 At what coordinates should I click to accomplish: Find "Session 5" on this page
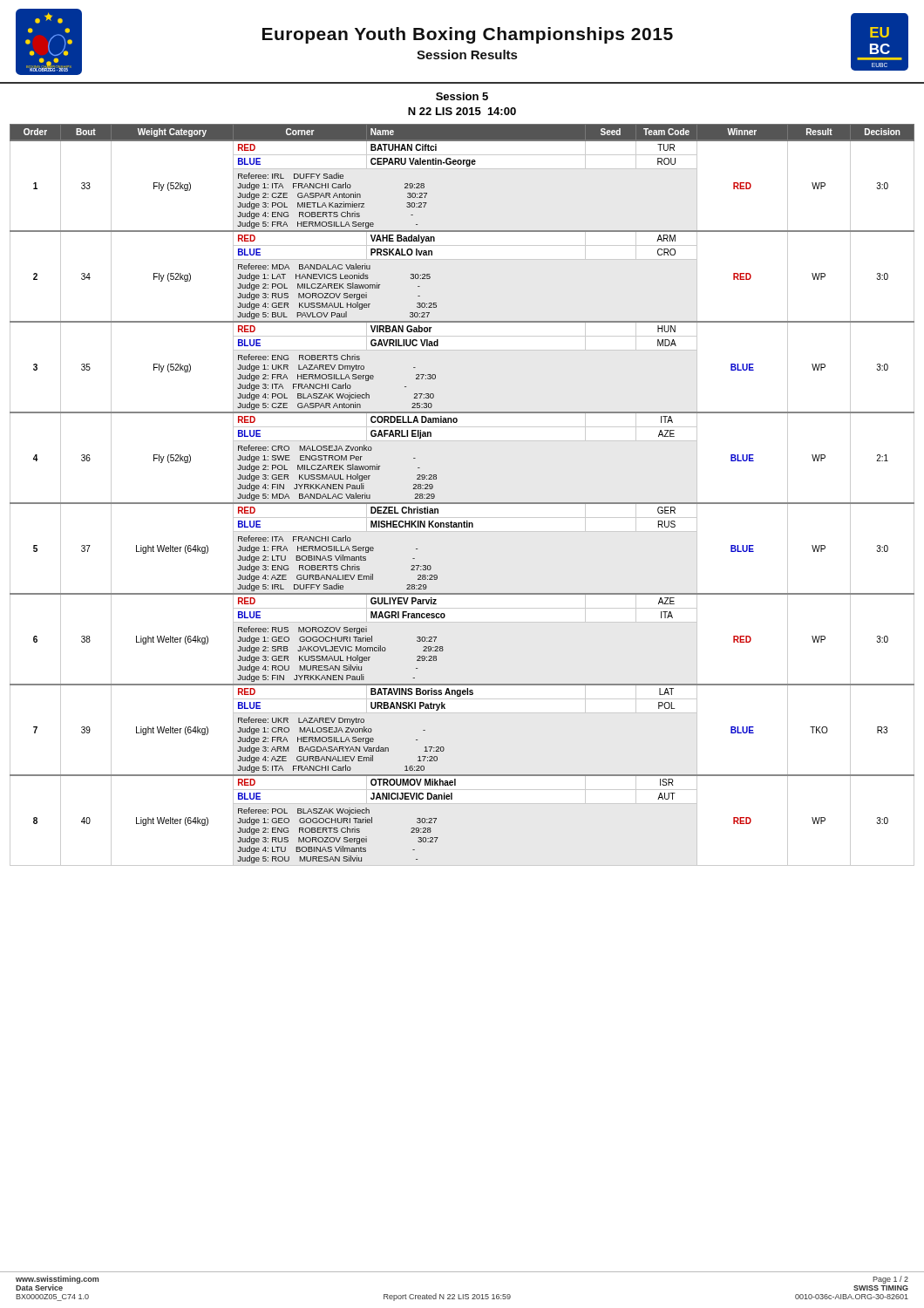click(x=462, y=96)
